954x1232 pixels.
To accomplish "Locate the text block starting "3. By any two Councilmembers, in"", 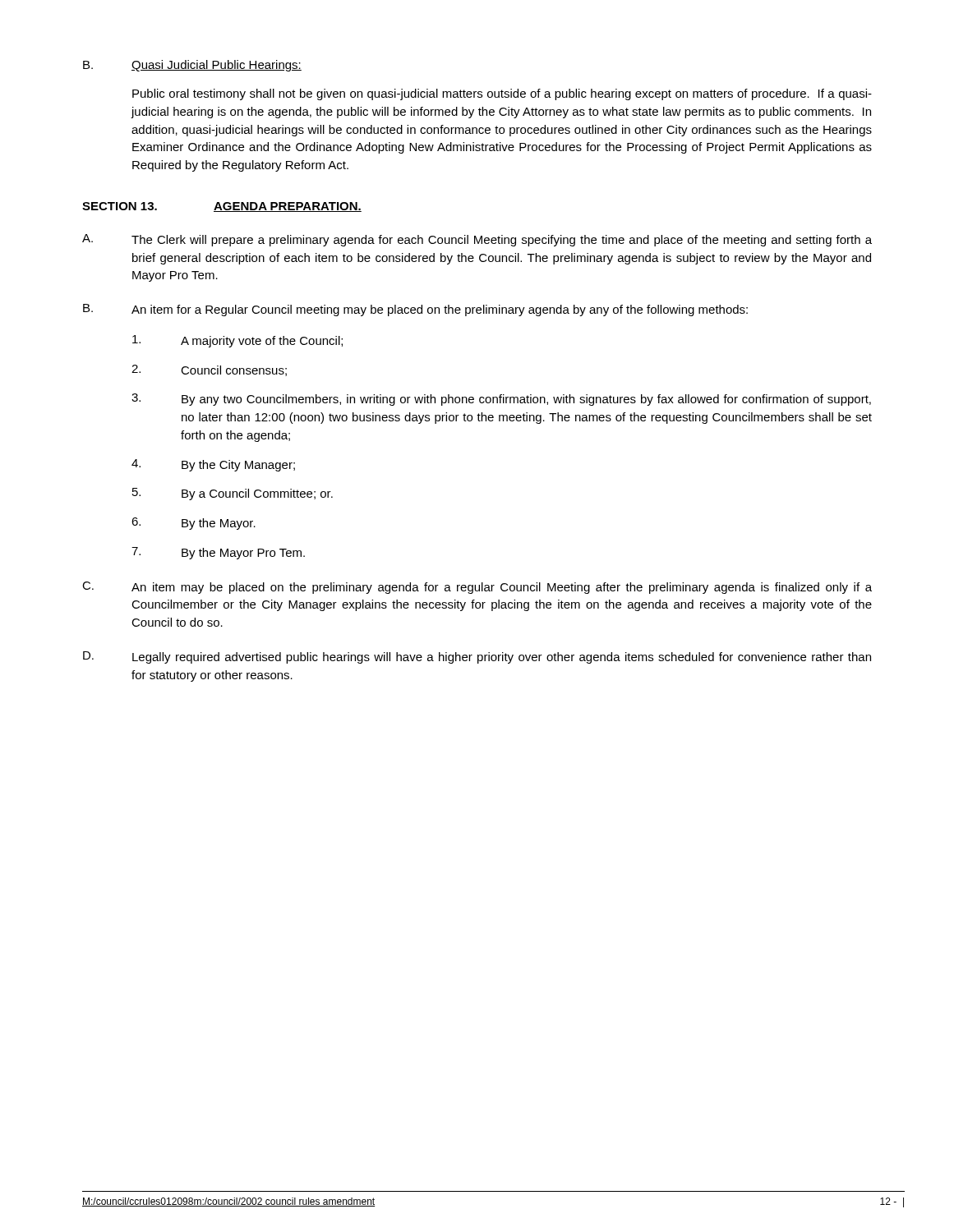I will point(502,417).
